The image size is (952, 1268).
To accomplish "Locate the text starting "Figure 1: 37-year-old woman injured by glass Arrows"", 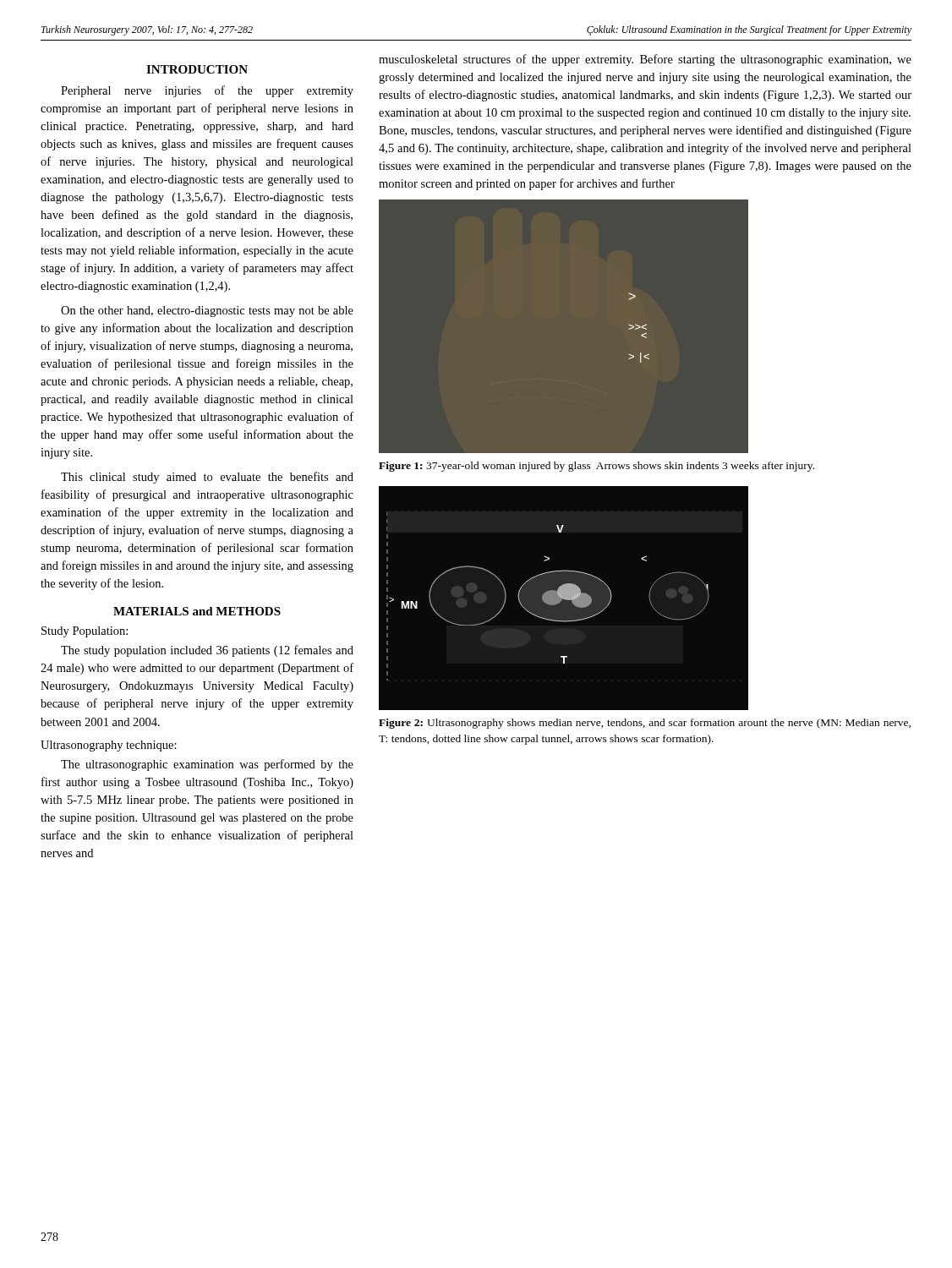I will pyautogui.click(x=597, y=465).
